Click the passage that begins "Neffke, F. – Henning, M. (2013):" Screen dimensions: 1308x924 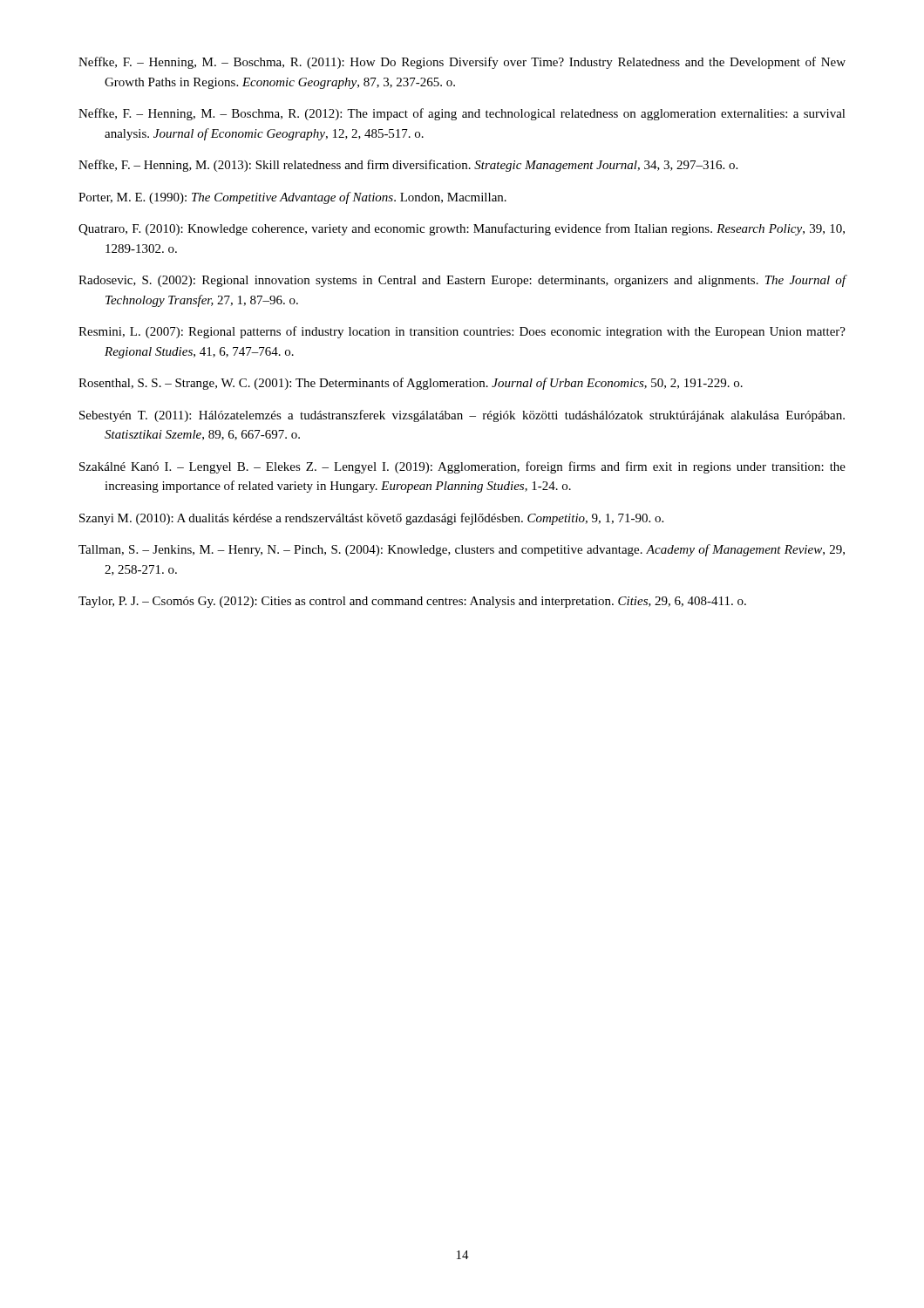click(462, 165)
